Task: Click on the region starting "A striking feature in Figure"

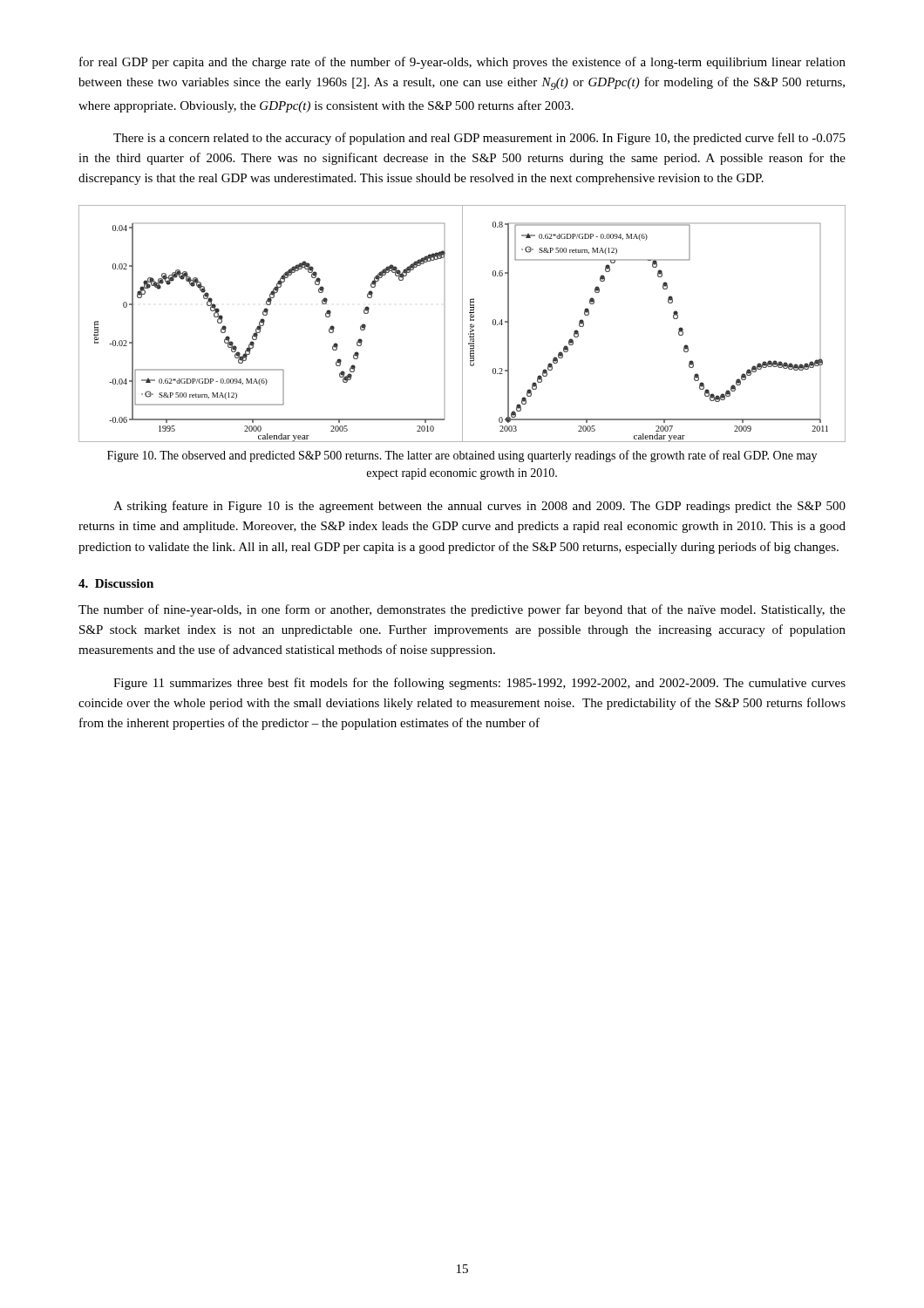Action: coord(462,527)
